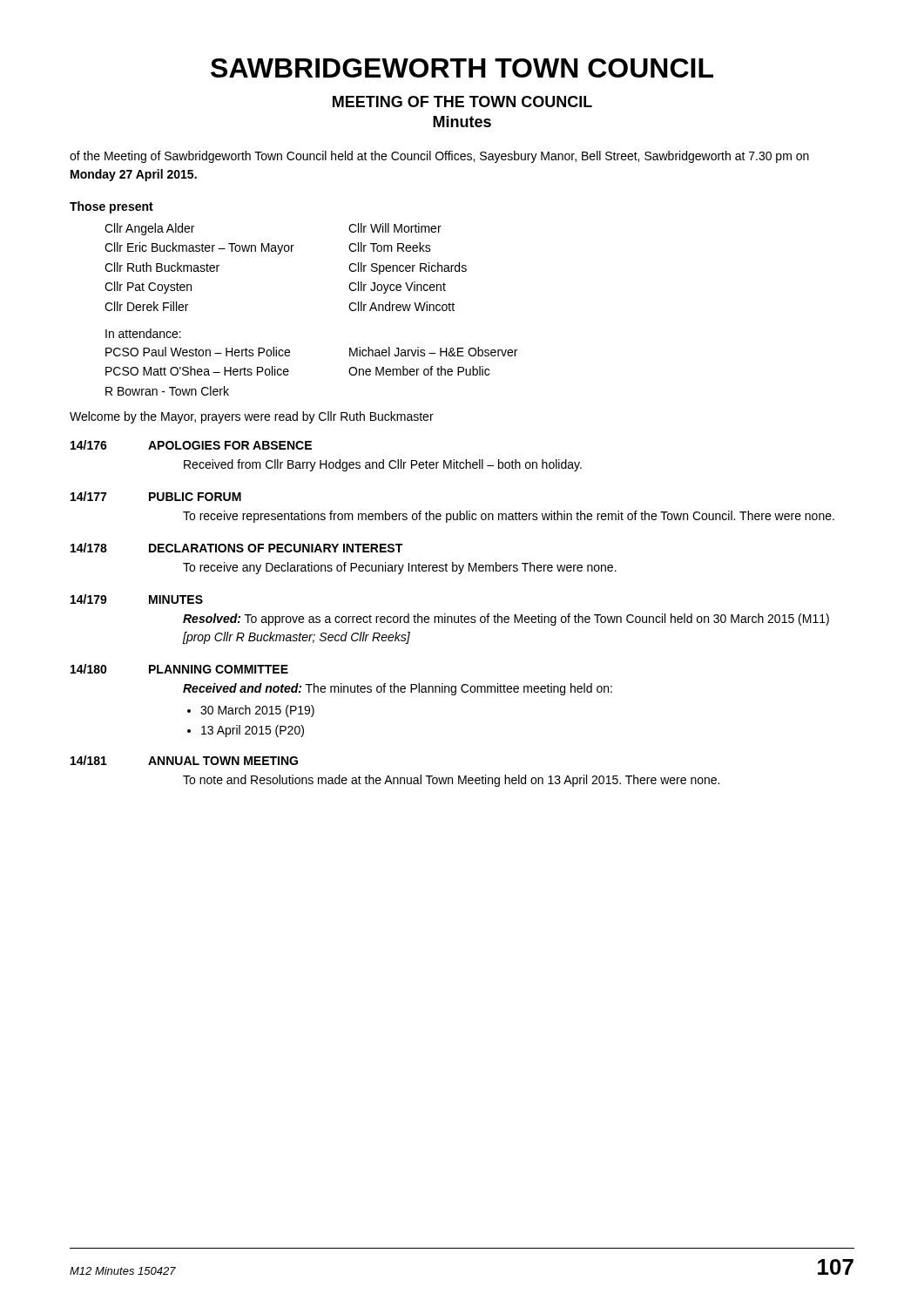Click on the title containing "SAWBRIDGEWORTH TOWN COUNCIL"
This screenshot has width=924, height=1307.
pos(462,68)
